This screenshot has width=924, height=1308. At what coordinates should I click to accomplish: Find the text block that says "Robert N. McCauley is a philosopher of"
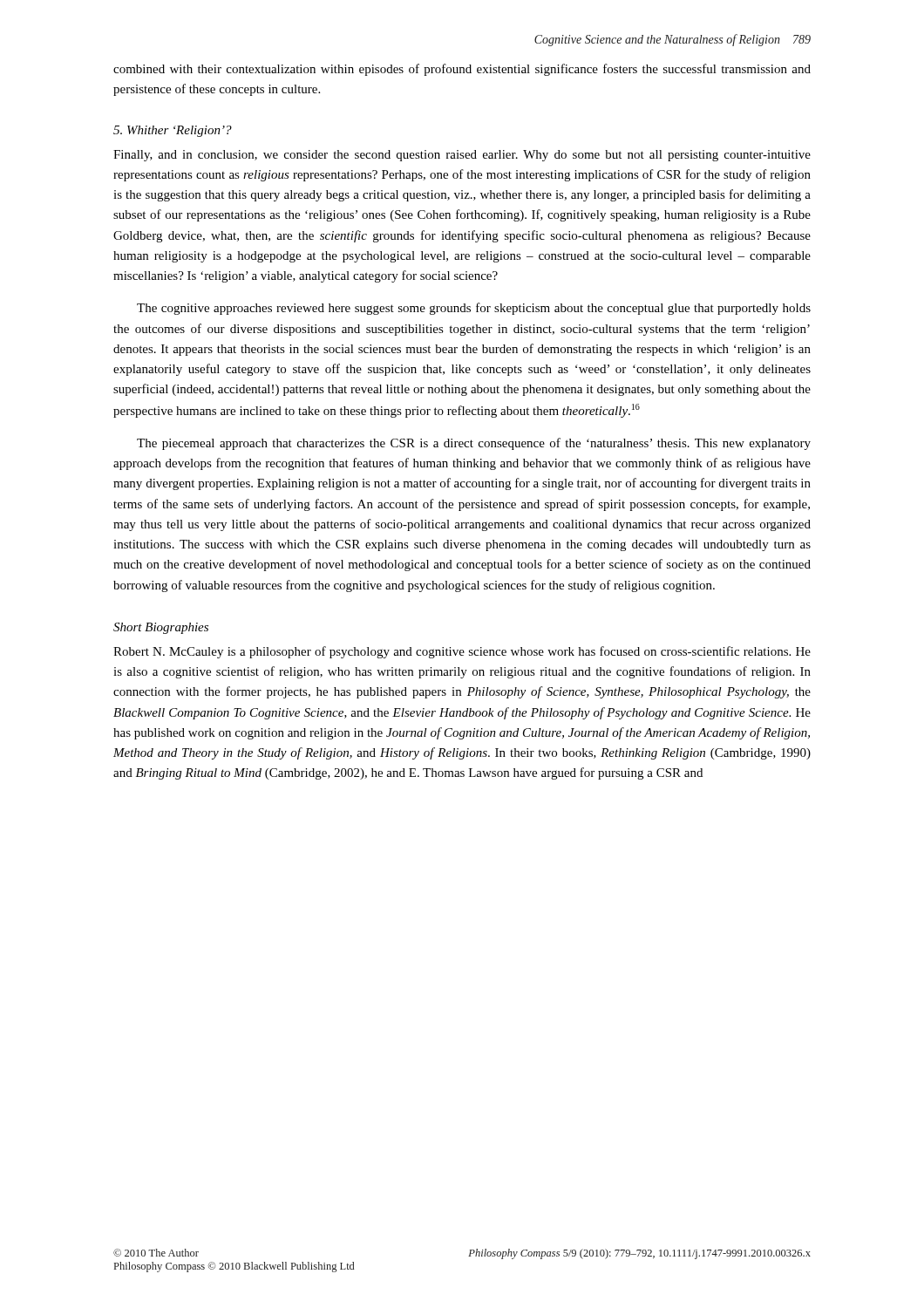pyautogui.click(x=462, y=713)
